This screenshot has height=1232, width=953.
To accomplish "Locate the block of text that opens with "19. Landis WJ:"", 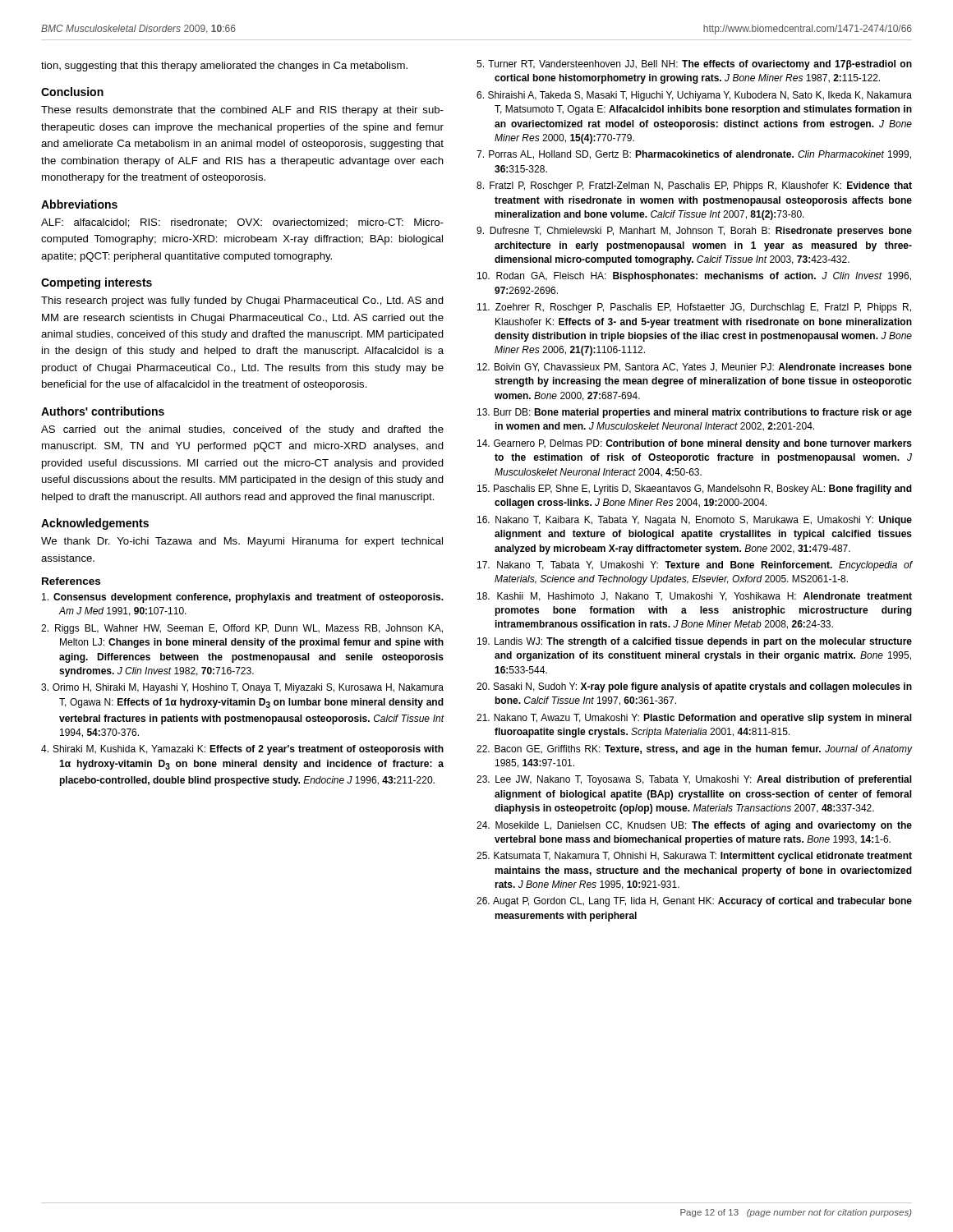I will [694, 656].
